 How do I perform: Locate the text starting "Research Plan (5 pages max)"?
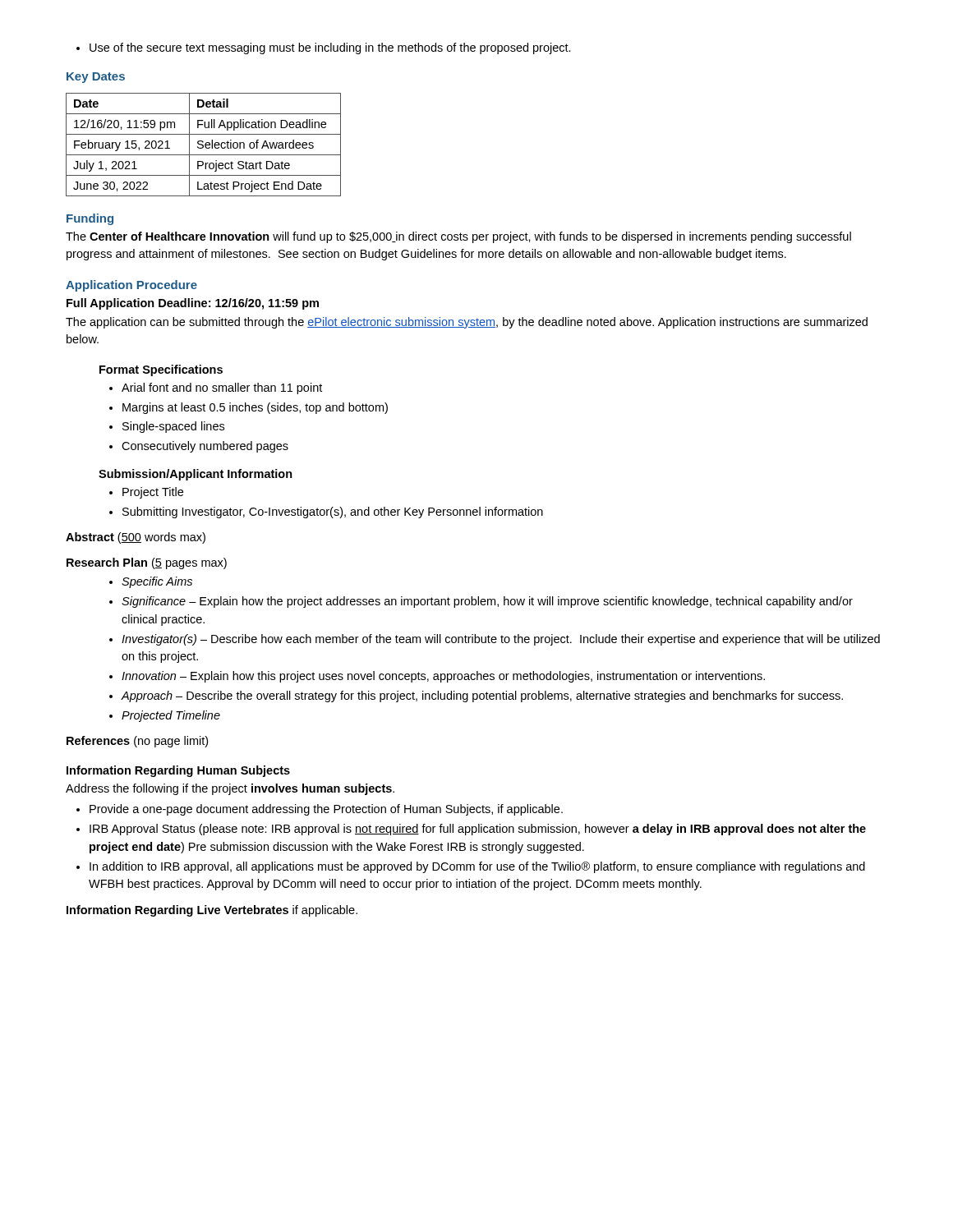(x=147, y=563)
